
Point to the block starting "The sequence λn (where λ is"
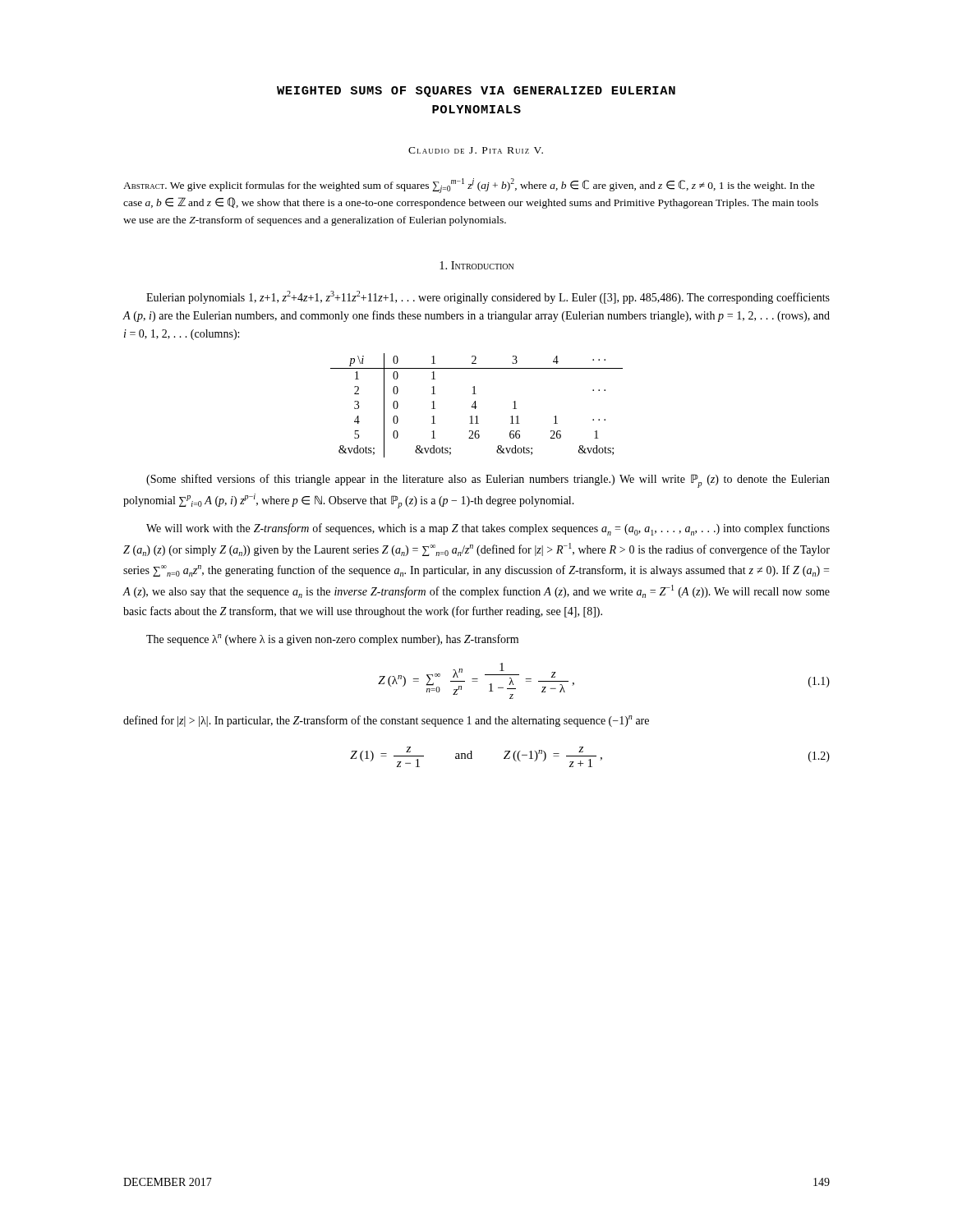(x=333, y=638)
